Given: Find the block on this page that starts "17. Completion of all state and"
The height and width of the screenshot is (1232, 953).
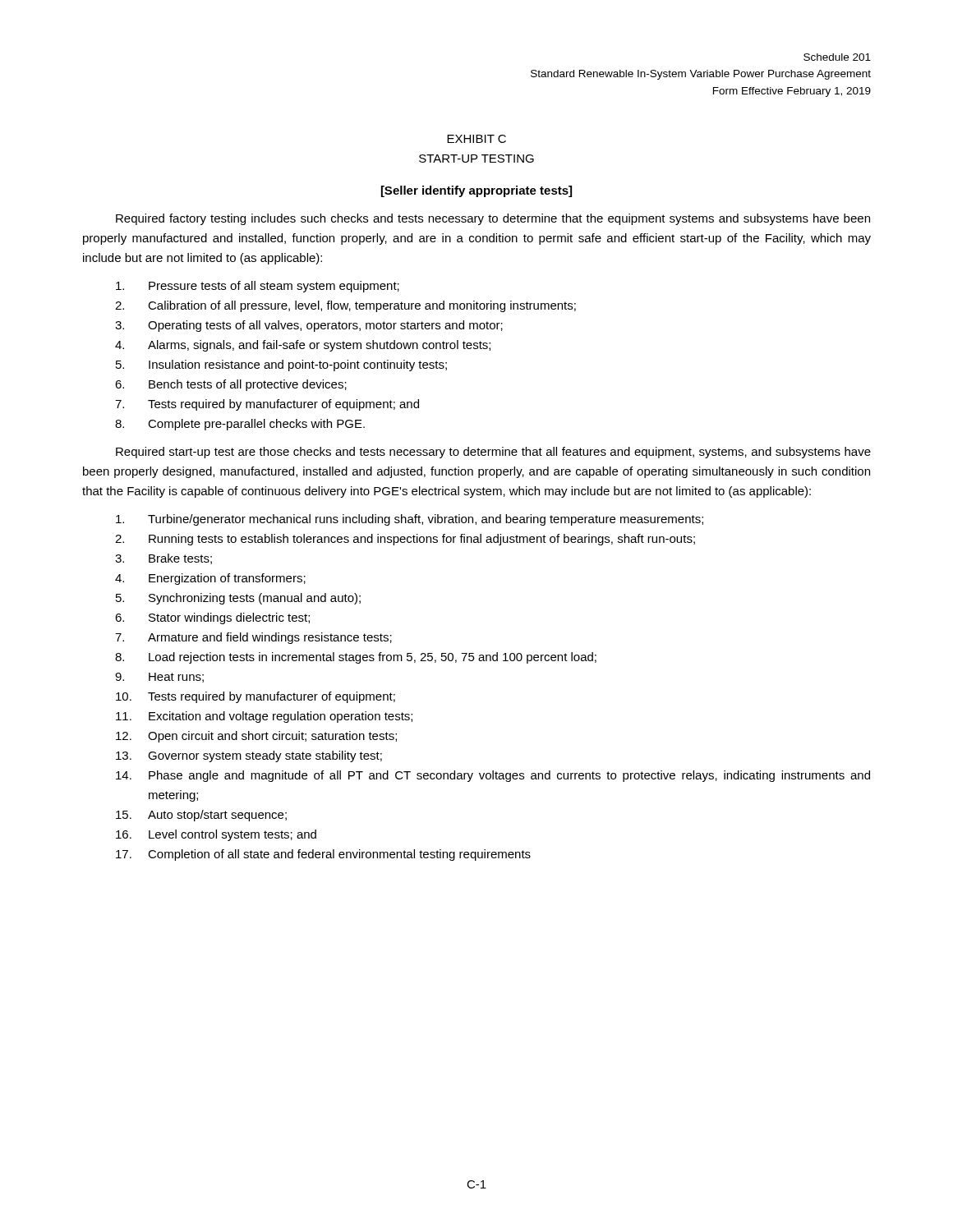Looking at the screenshot, I should [x=476, y=854].
